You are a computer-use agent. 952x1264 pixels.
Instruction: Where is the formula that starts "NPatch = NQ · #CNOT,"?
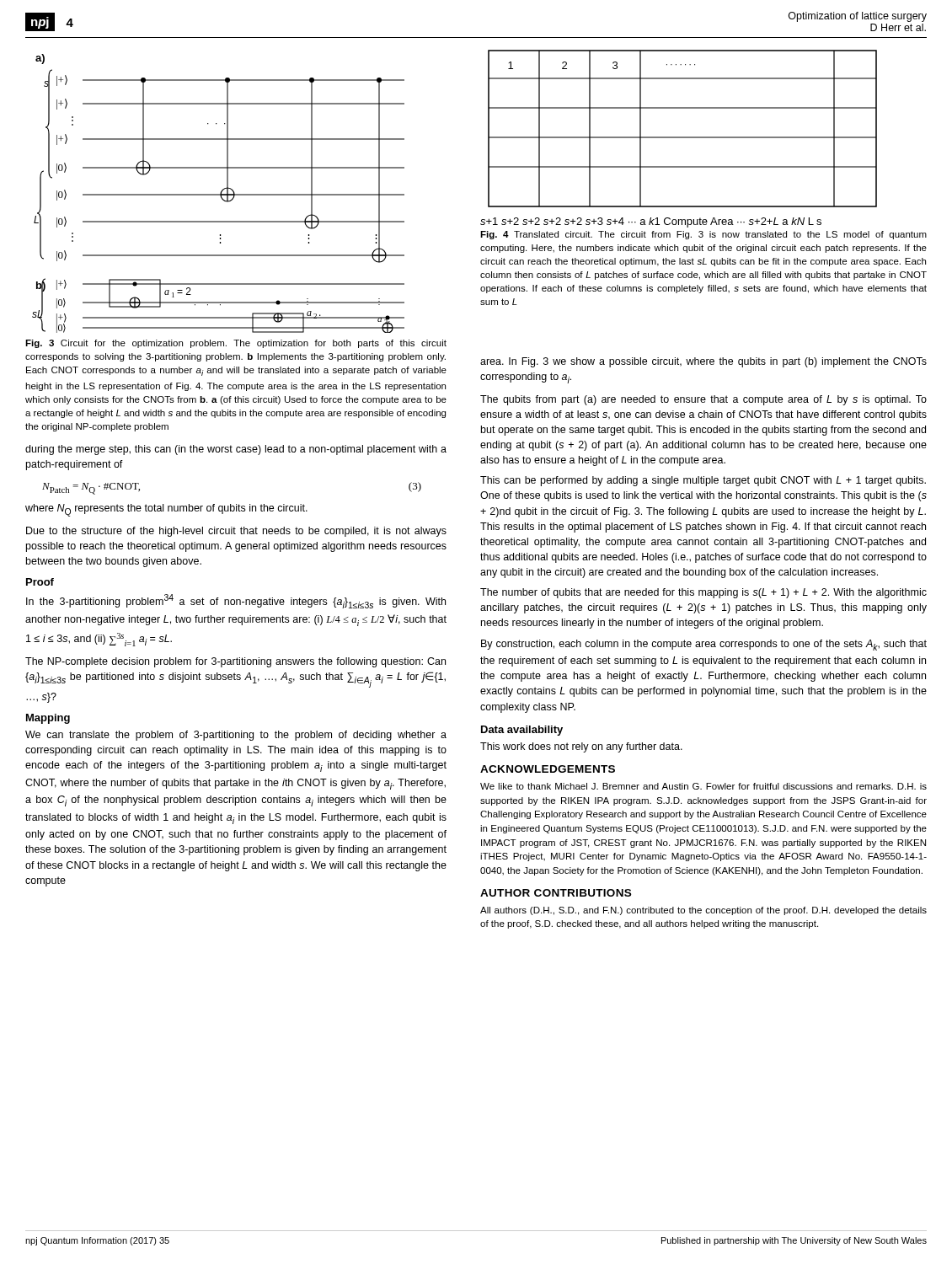(x=89, y=489)
